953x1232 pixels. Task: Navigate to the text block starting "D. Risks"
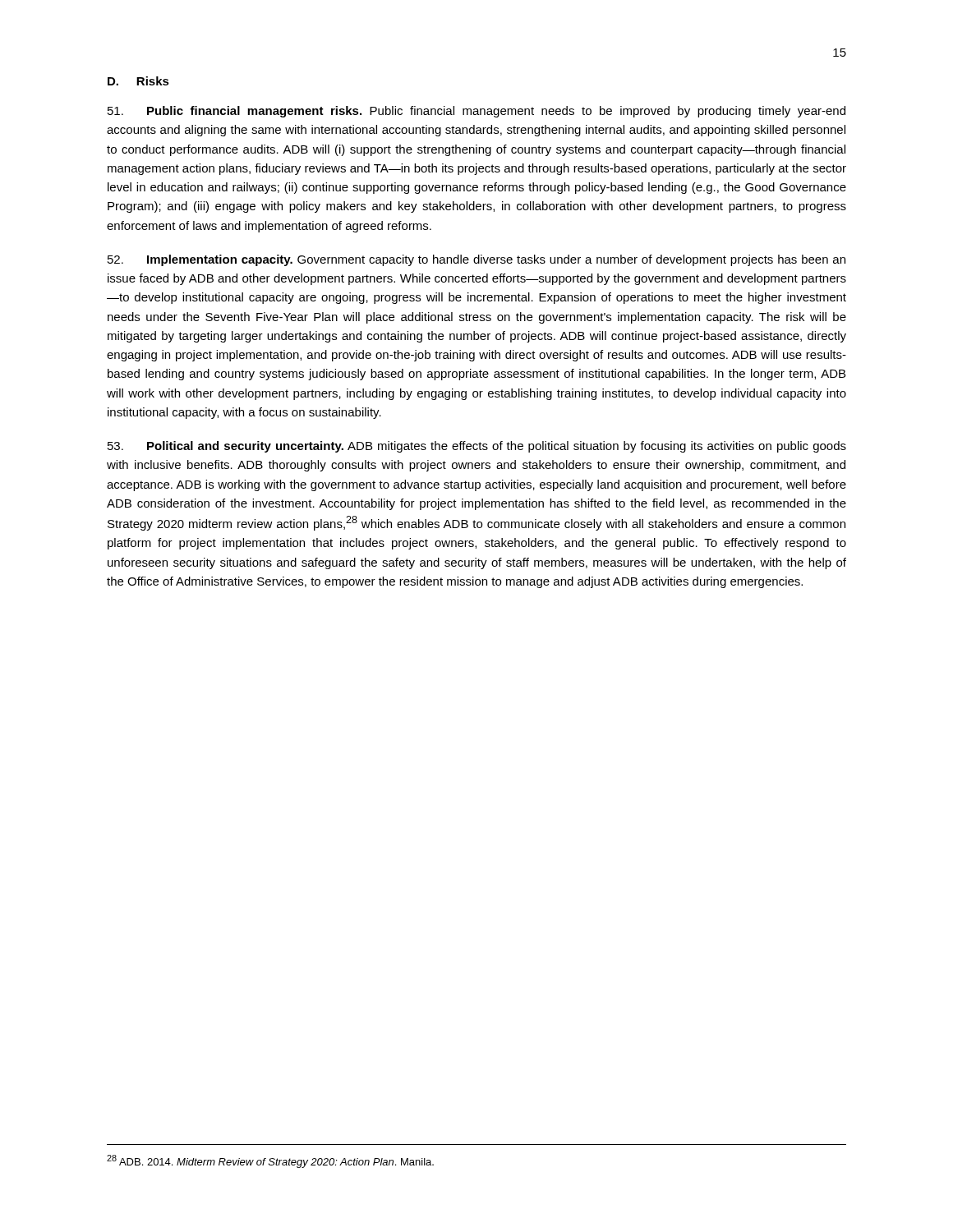(138, 81)
